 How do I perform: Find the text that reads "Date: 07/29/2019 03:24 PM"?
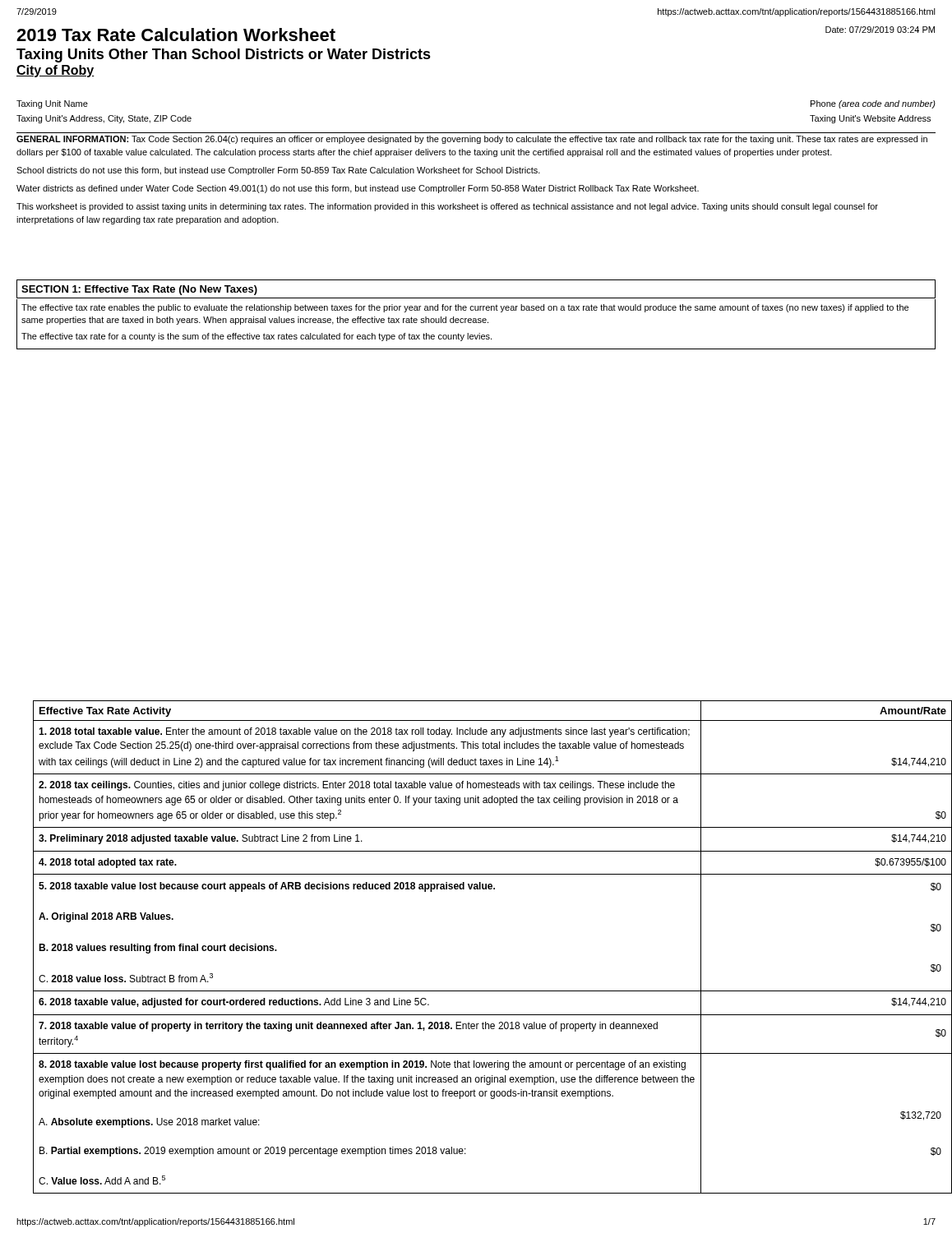coord(880,30)
